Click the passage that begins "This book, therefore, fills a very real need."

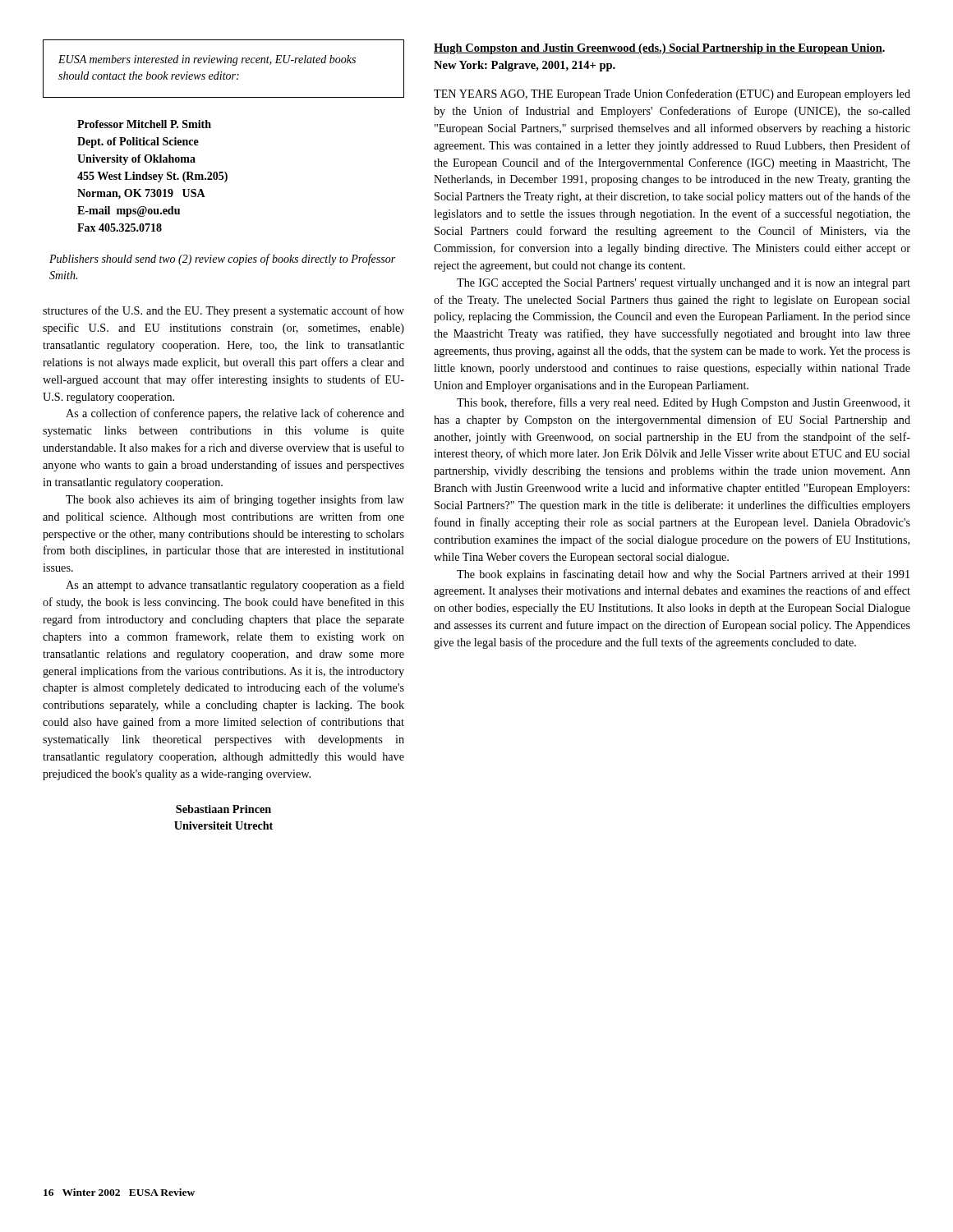click(672, 480)
